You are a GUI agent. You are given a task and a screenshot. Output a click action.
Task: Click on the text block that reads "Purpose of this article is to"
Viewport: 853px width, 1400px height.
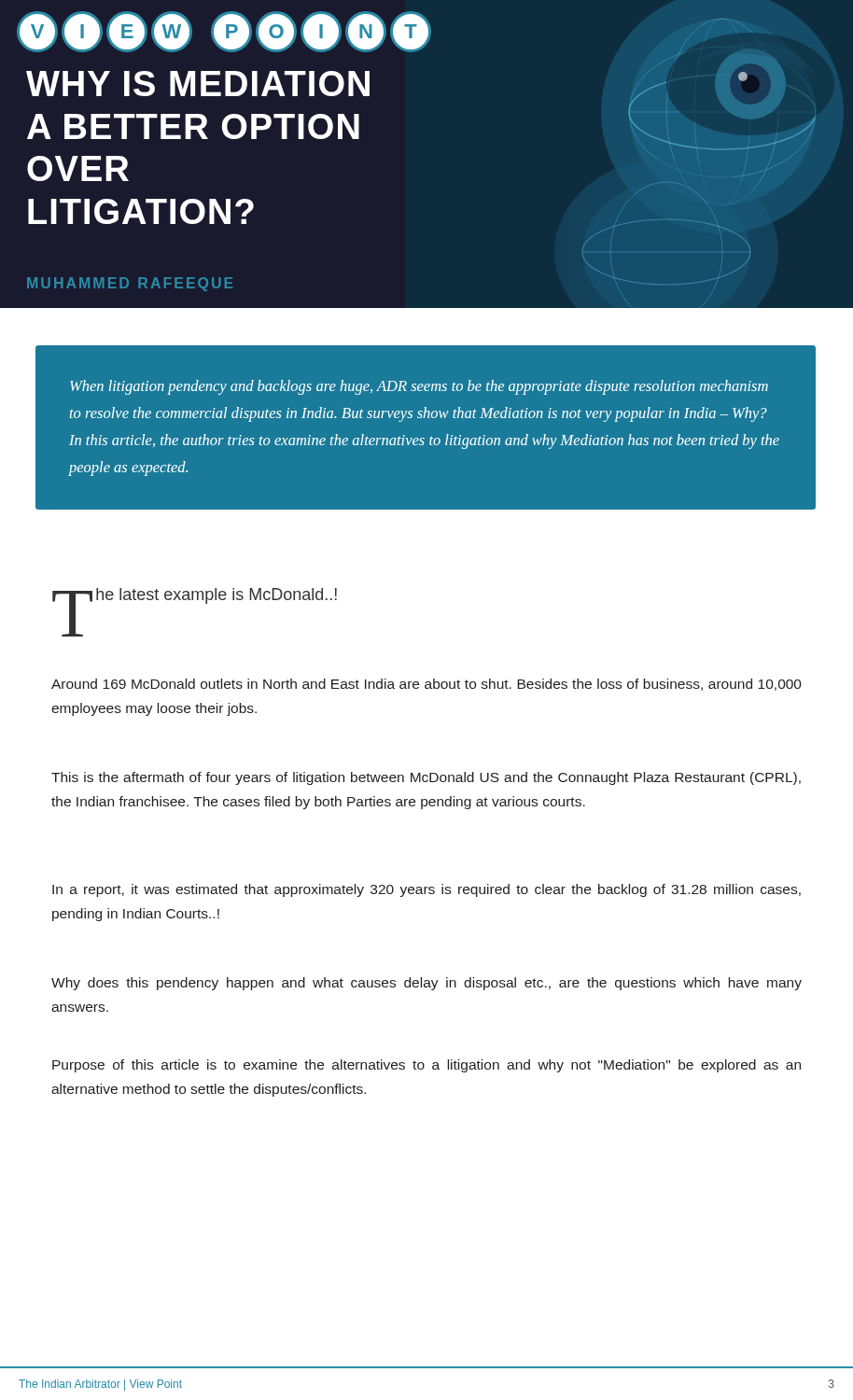[426, 1076]
